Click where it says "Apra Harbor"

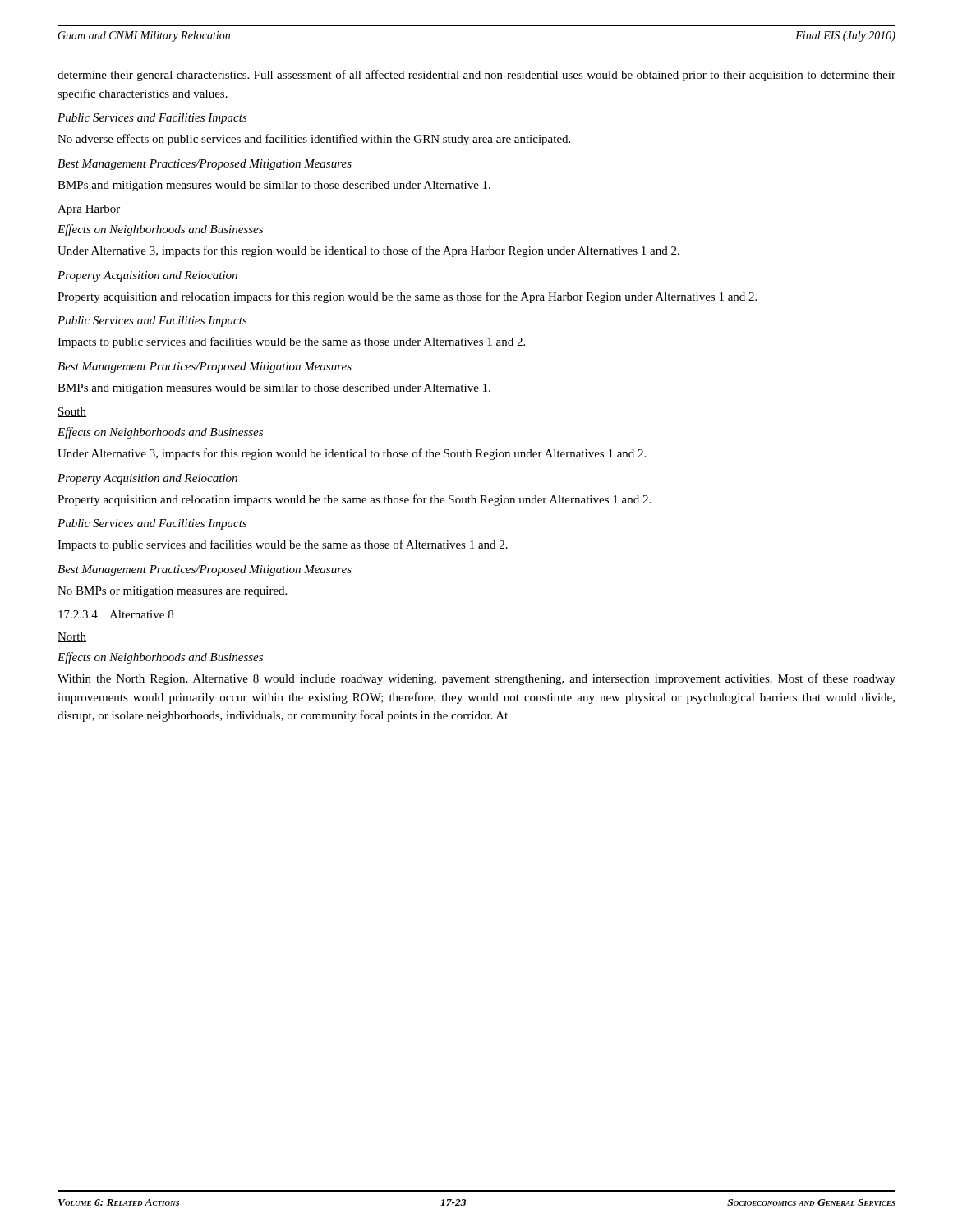click(x=89, y=209)
